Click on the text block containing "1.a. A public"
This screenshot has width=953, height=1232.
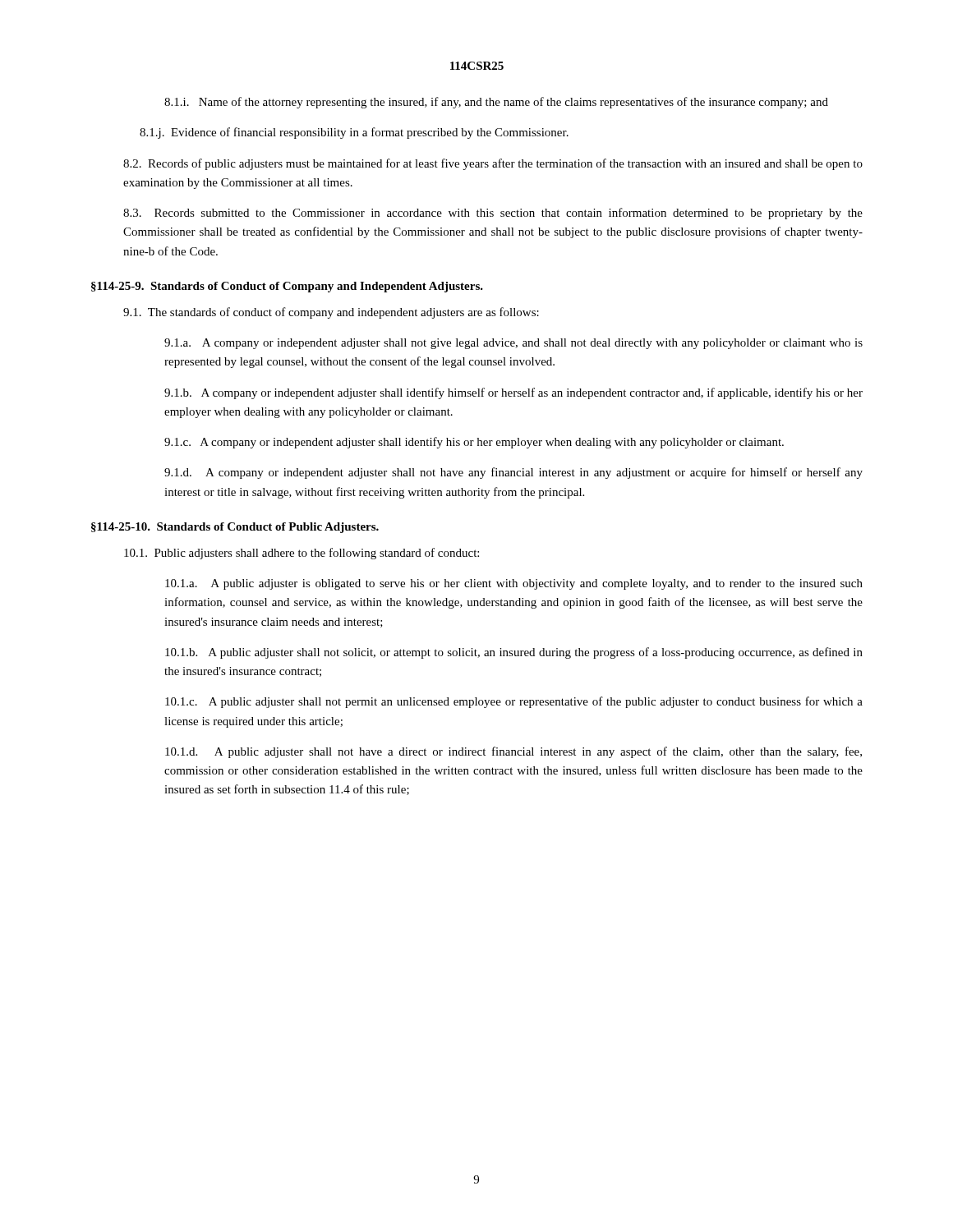tap(513, 602)
